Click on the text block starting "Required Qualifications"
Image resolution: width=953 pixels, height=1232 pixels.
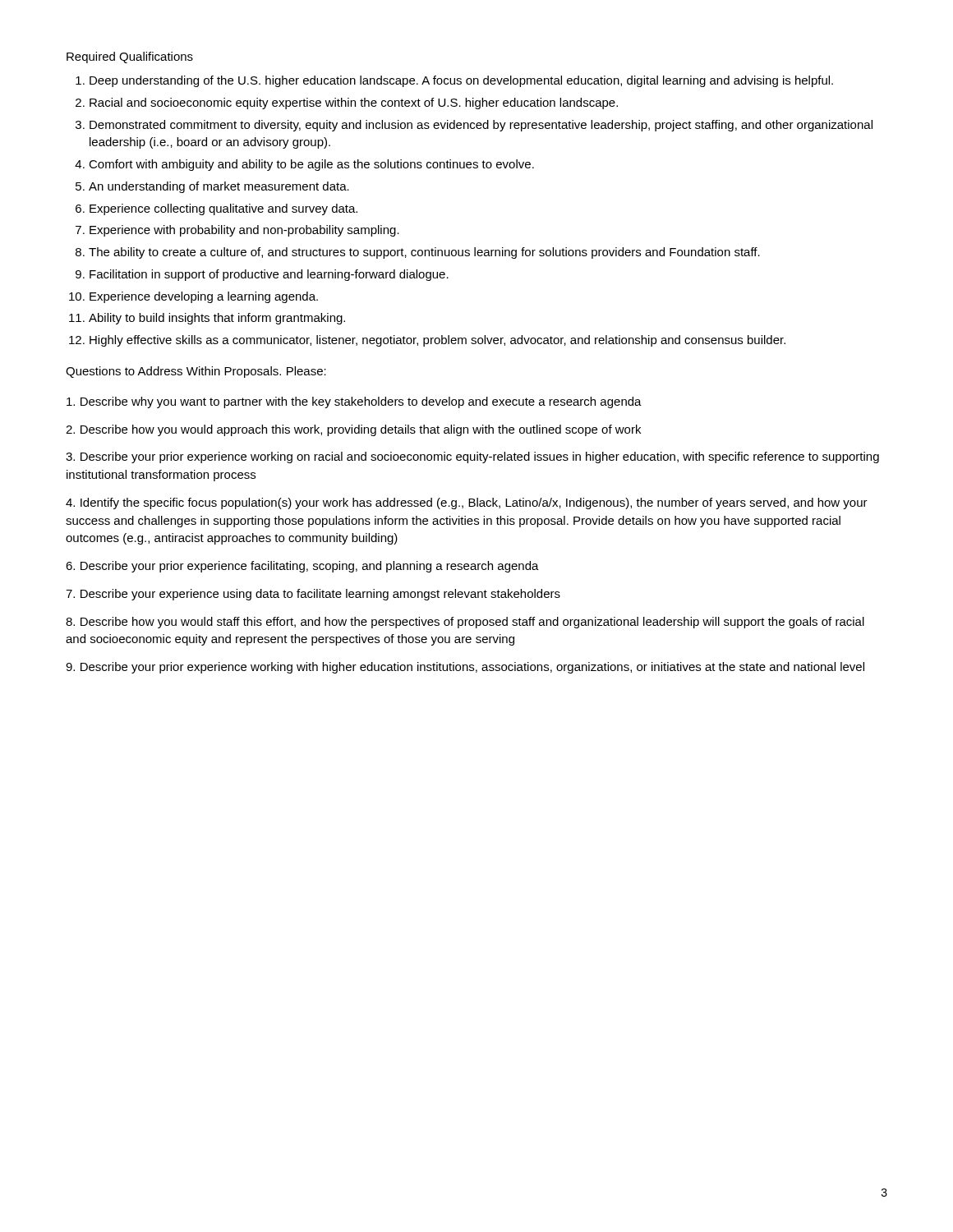[x=129, y=56]
